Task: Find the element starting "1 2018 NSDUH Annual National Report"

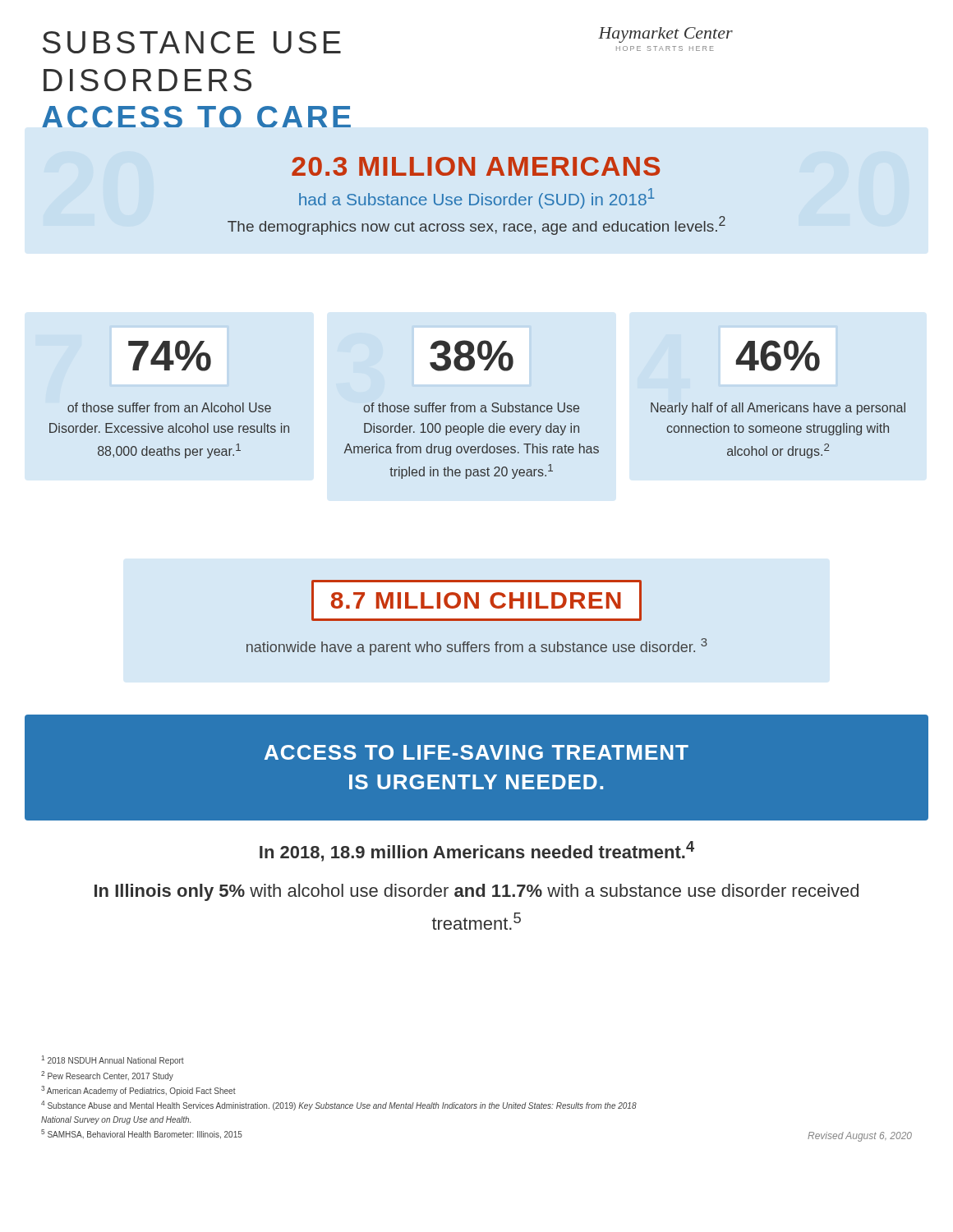Action: [341, 1097]
